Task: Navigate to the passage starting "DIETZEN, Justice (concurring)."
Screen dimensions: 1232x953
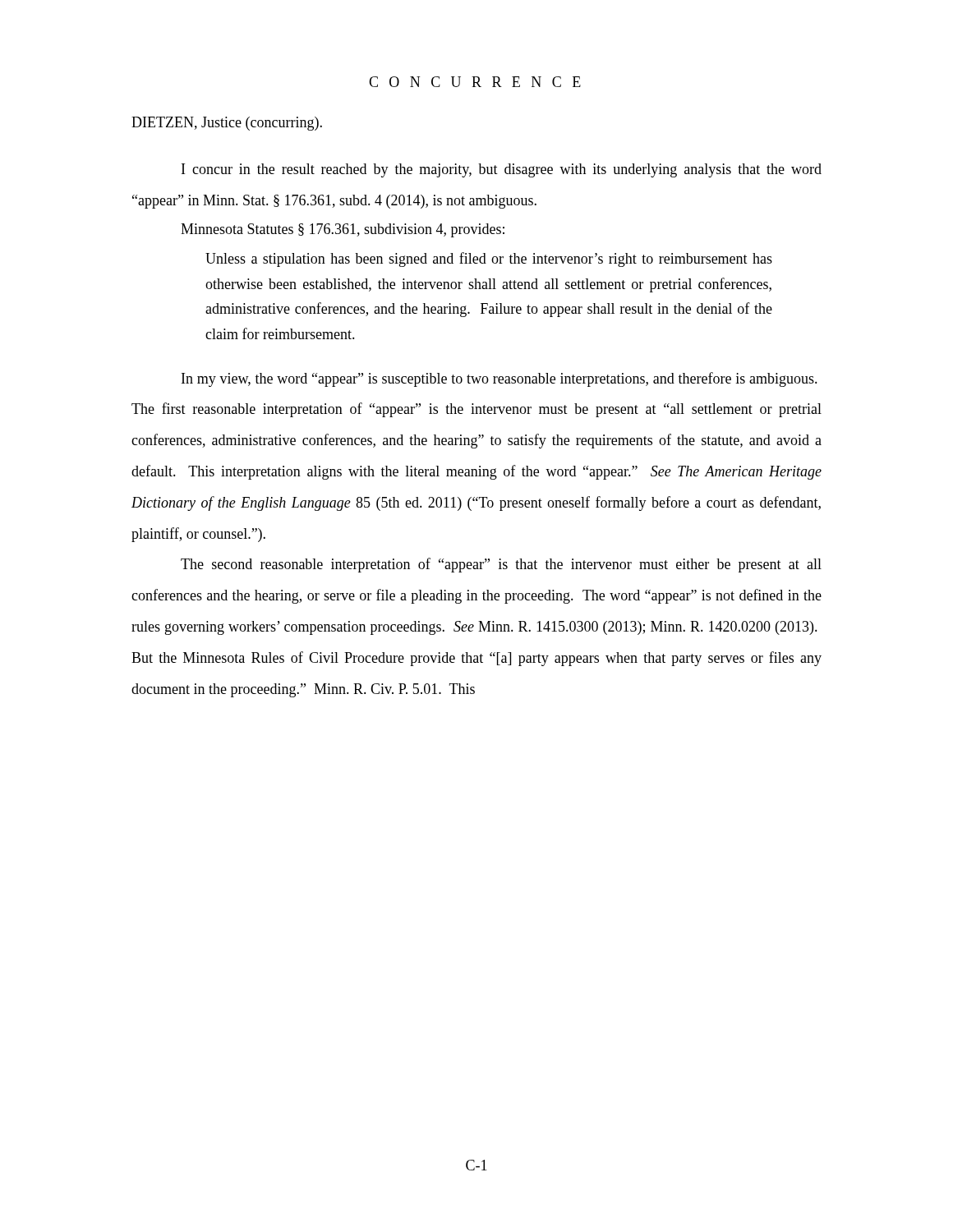Action: click(x=227, y=122)
